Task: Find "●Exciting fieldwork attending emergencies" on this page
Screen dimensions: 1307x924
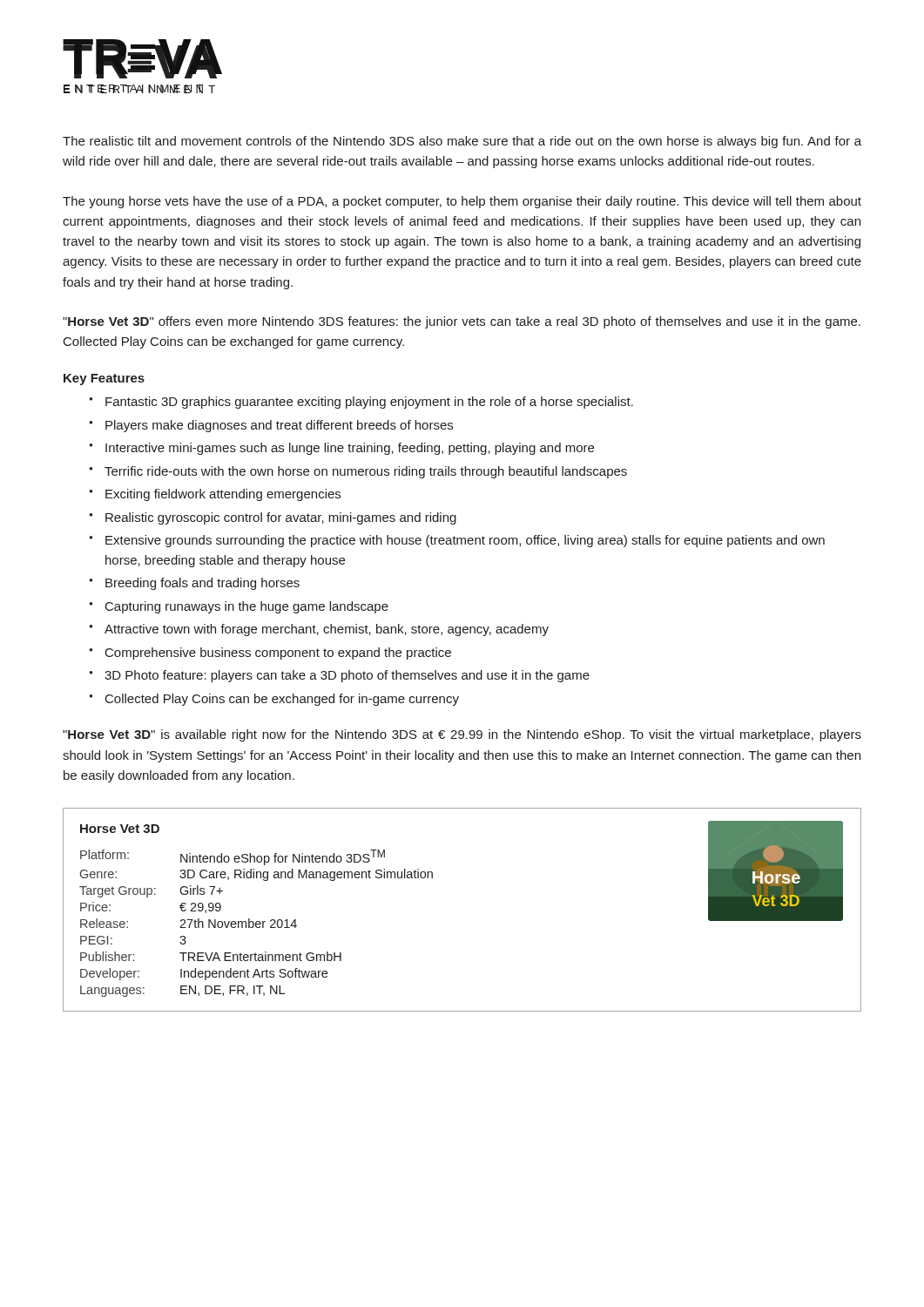Action: point(215,494)
